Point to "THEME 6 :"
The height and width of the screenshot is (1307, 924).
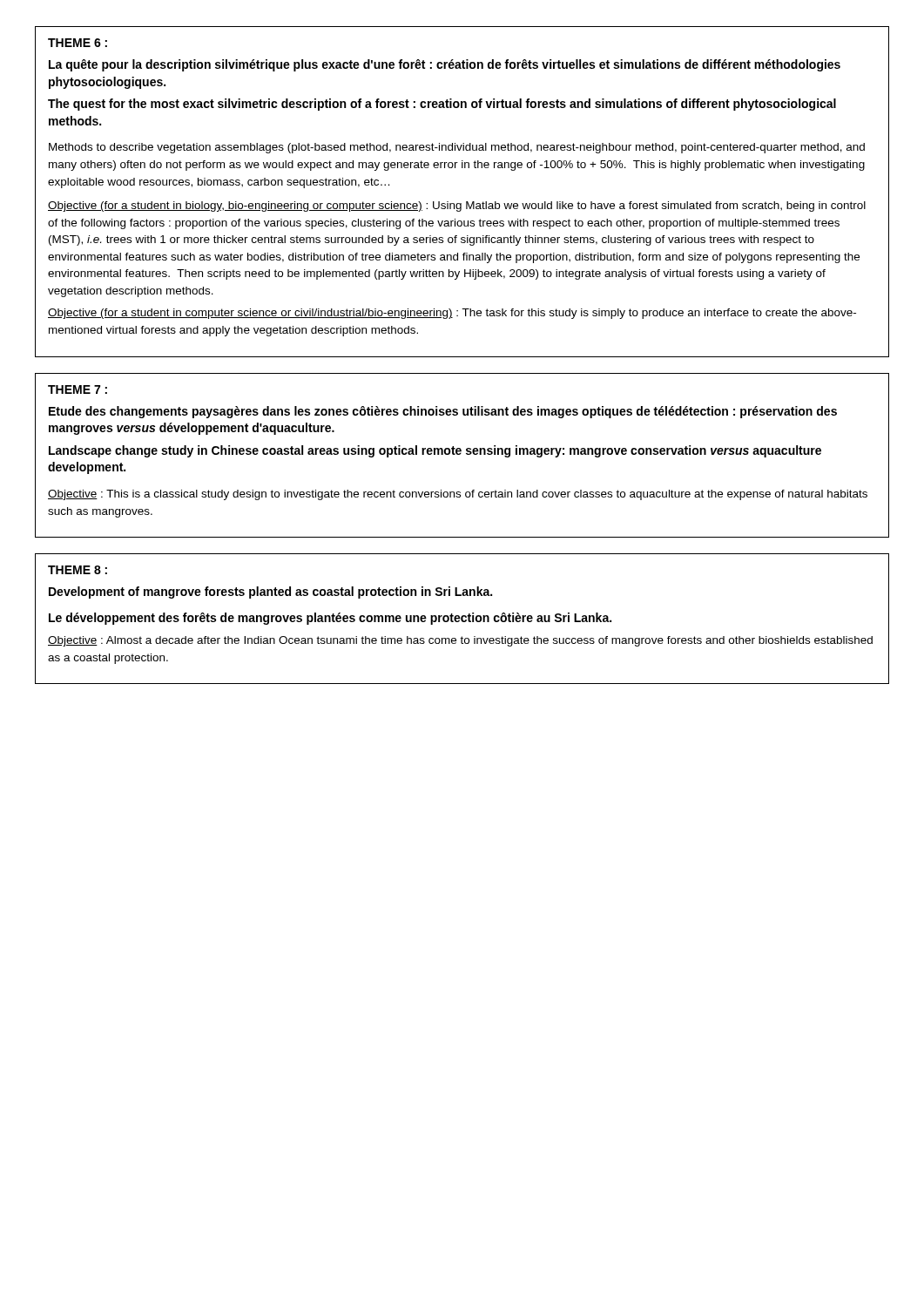[78, 43]
